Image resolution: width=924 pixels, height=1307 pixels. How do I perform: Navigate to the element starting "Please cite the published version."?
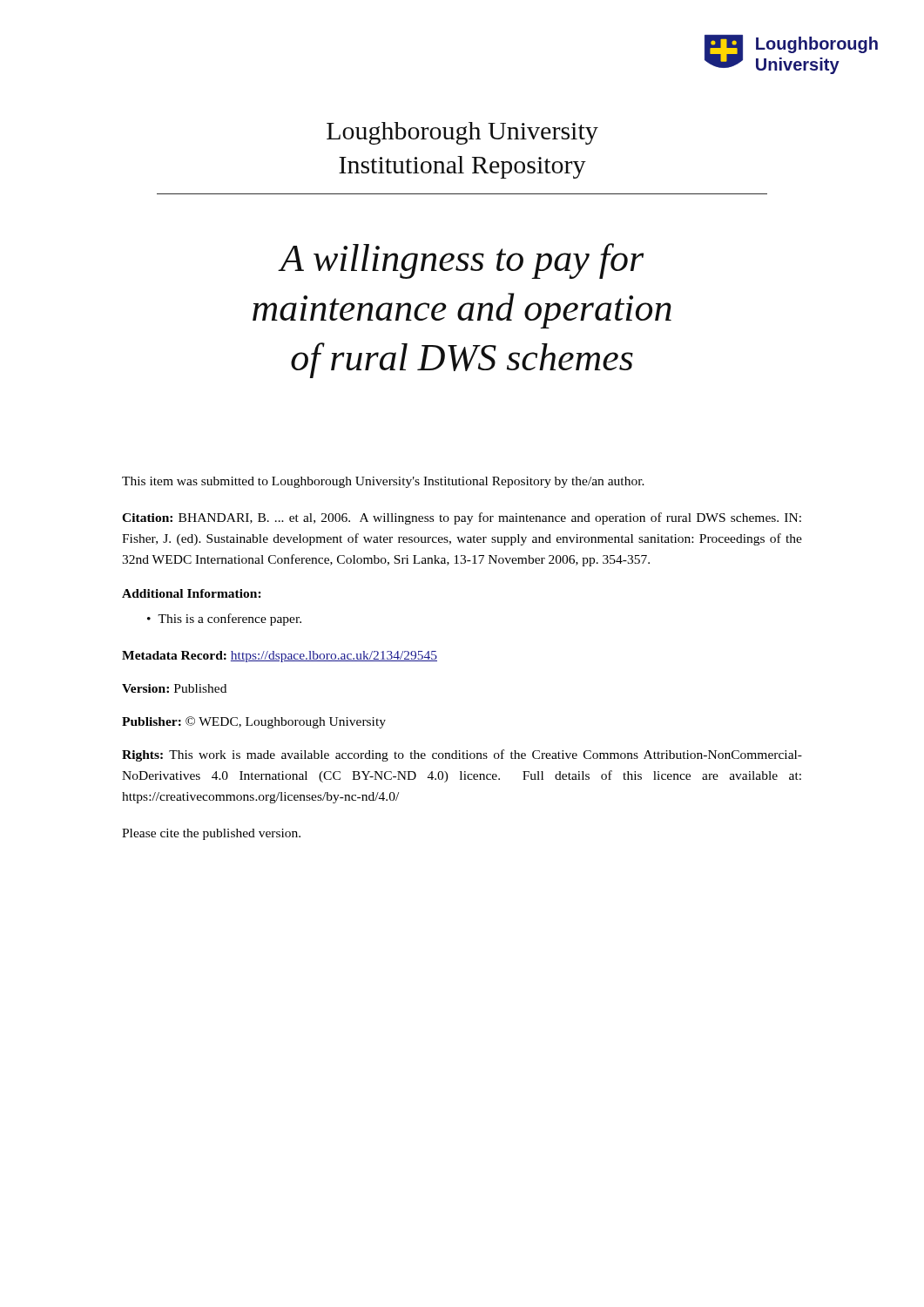coord(212,833)
